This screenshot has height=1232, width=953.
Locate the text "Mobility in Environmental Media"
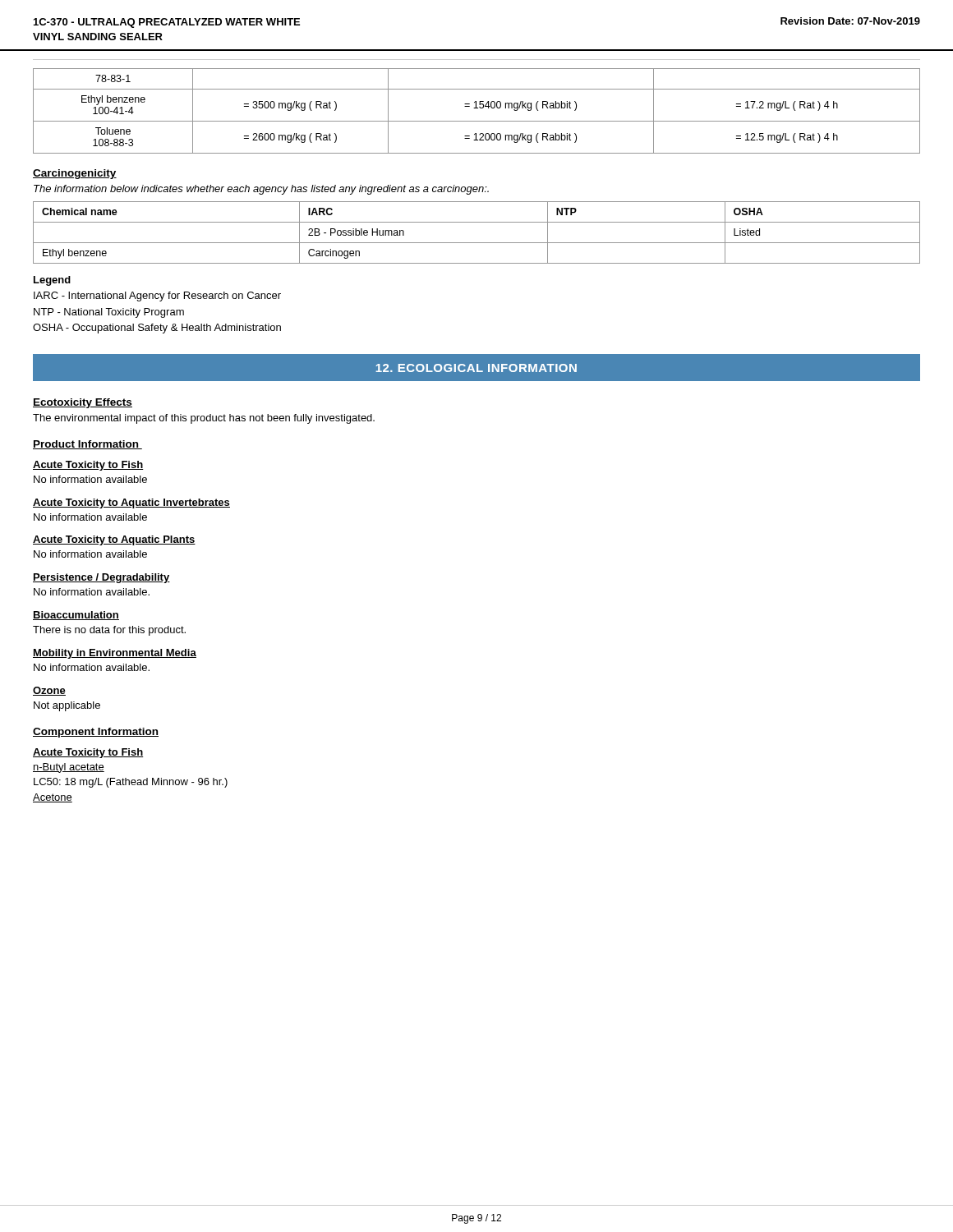(114, 652)
